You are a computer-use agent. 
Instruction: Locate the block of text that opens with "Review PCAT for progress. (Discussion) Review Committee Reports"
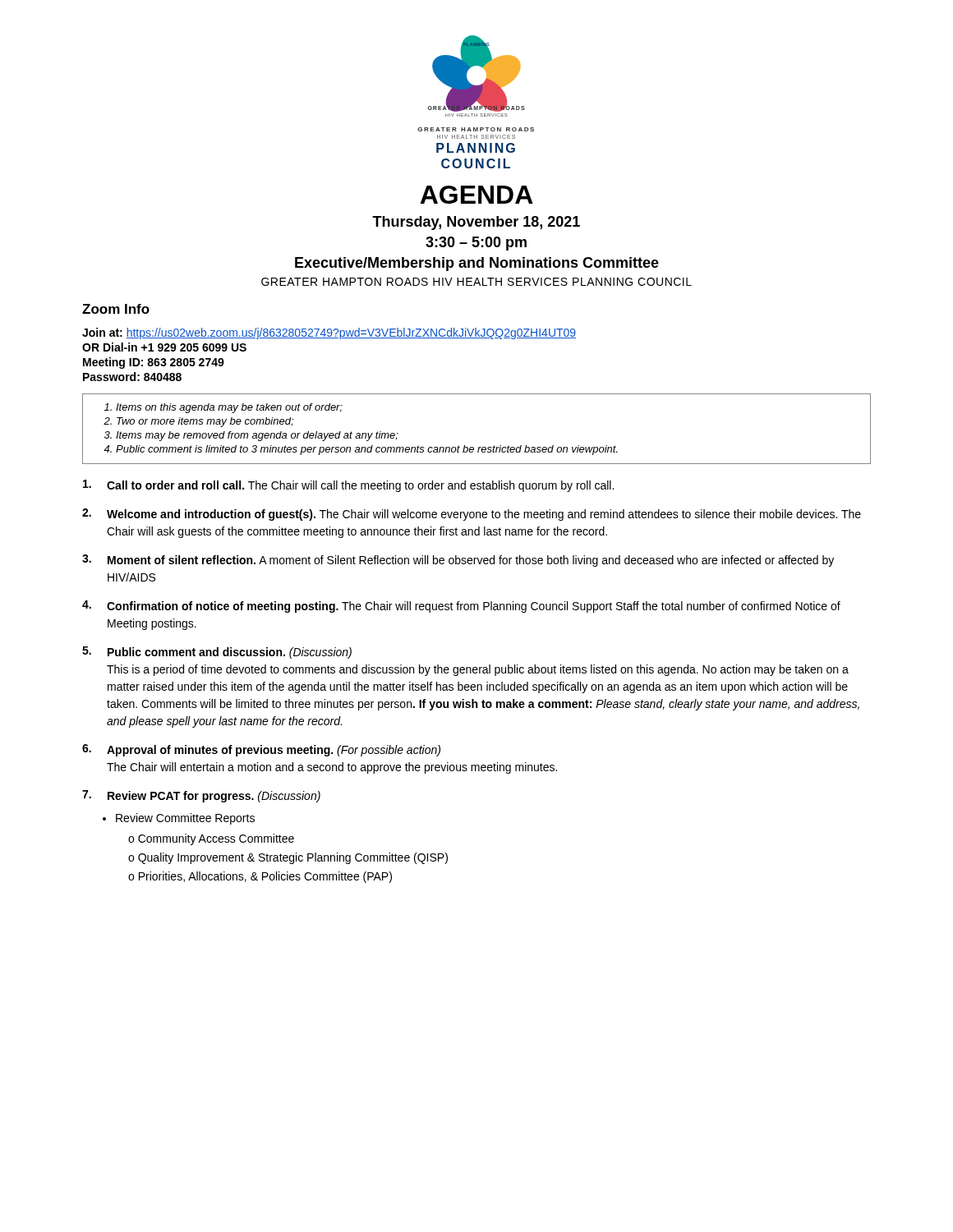[201, 796]
